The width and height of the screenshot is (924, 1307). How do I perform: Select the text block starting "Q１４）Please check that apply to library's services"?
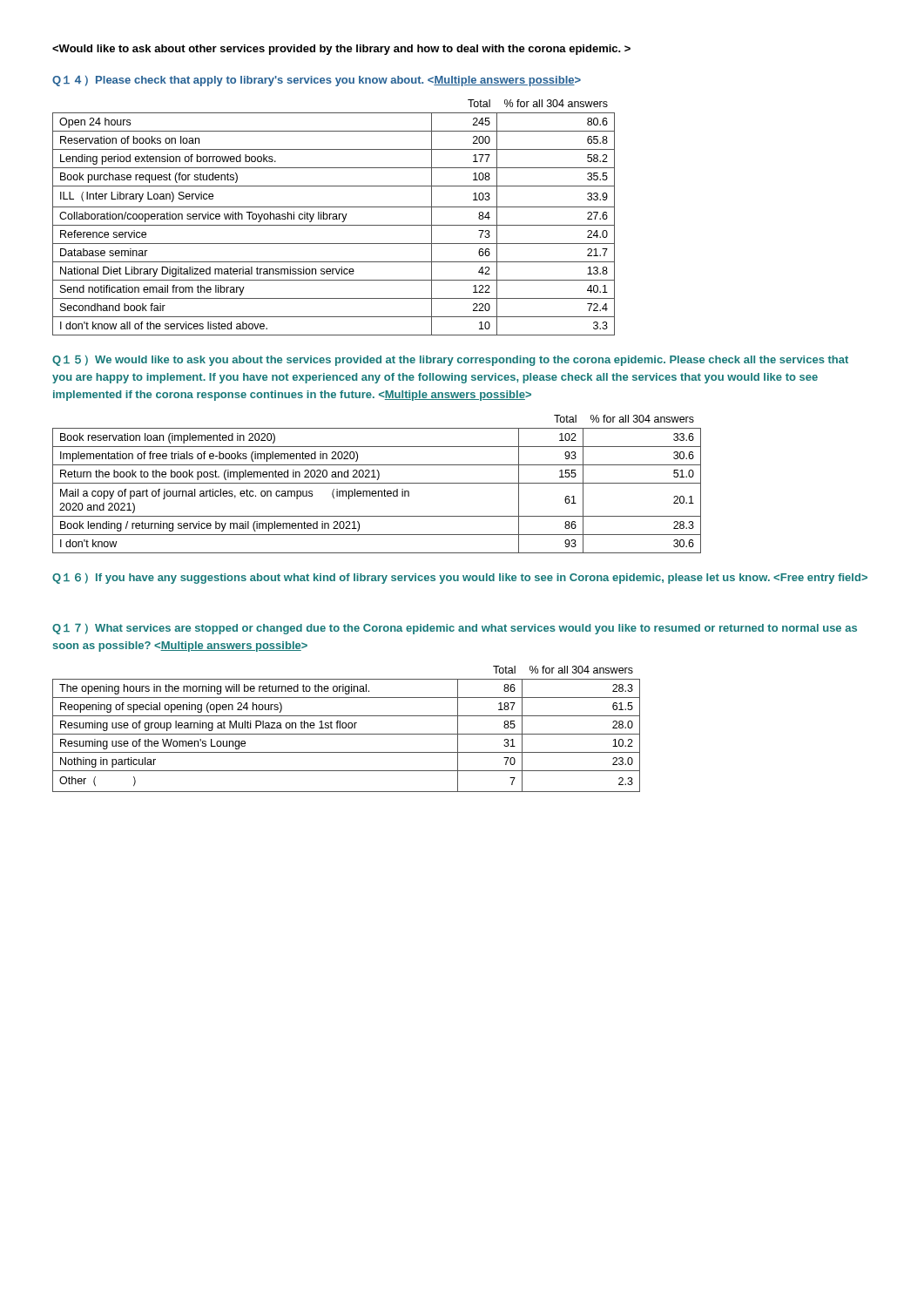pos(317,80)
